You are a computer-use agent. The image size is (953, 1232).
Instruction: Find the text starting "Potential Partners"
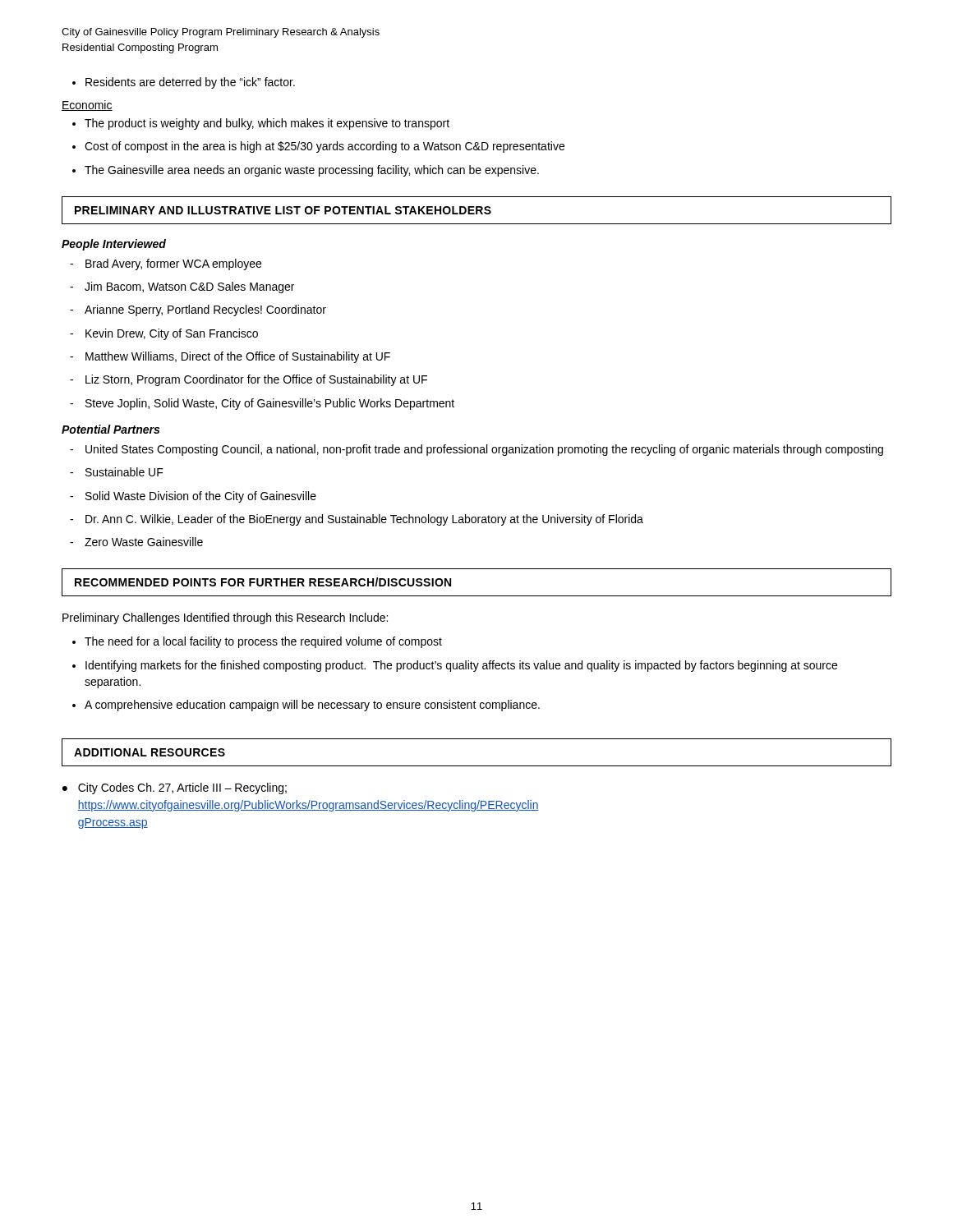click(x=111, y=430)
